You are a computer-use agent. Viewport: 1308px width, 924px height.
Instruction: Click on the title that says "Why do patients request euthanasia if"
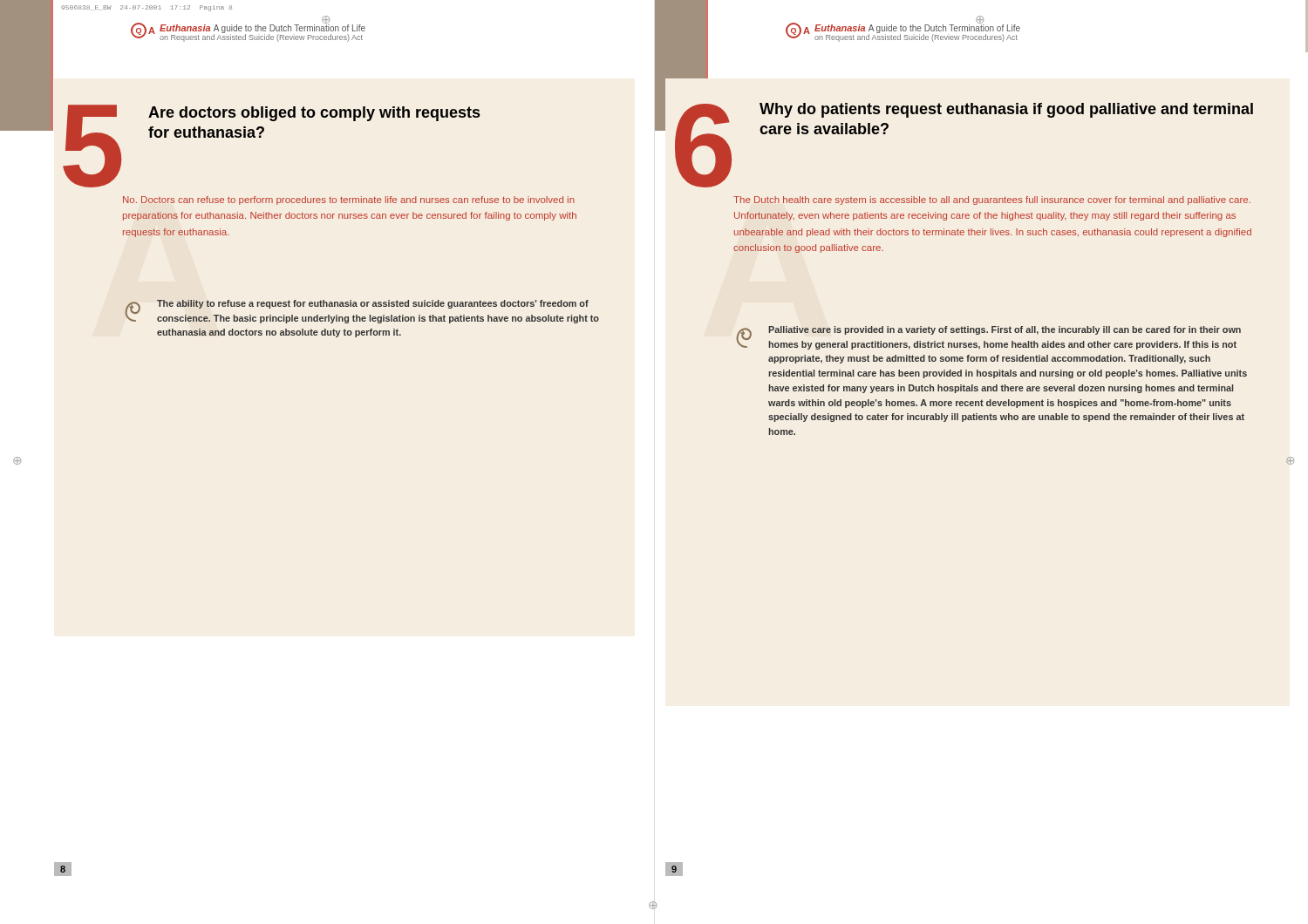[x=1012, y=120]
